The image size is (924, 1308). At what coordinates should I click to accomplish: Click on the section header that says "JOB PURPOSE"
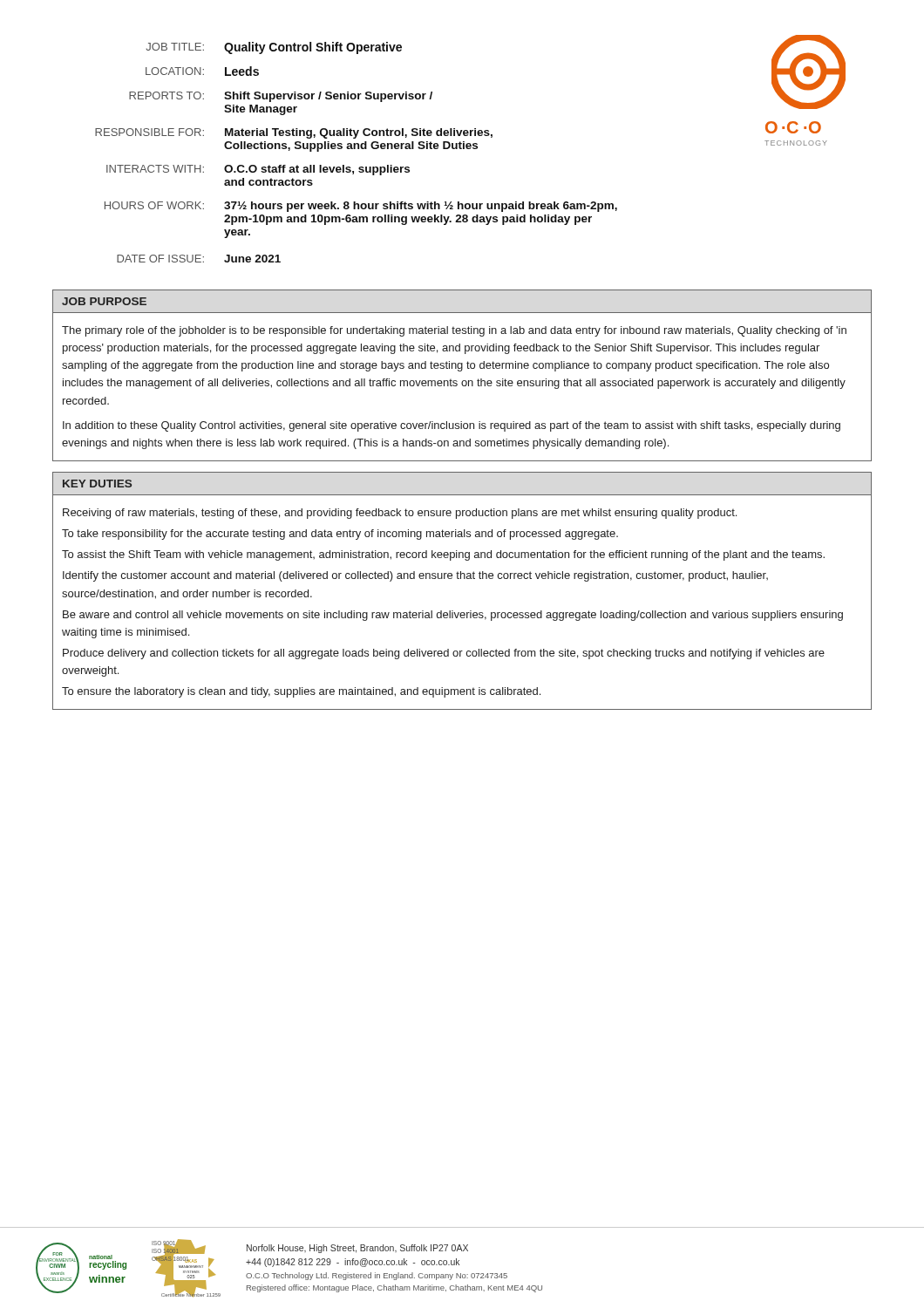[x=104, y=301]
